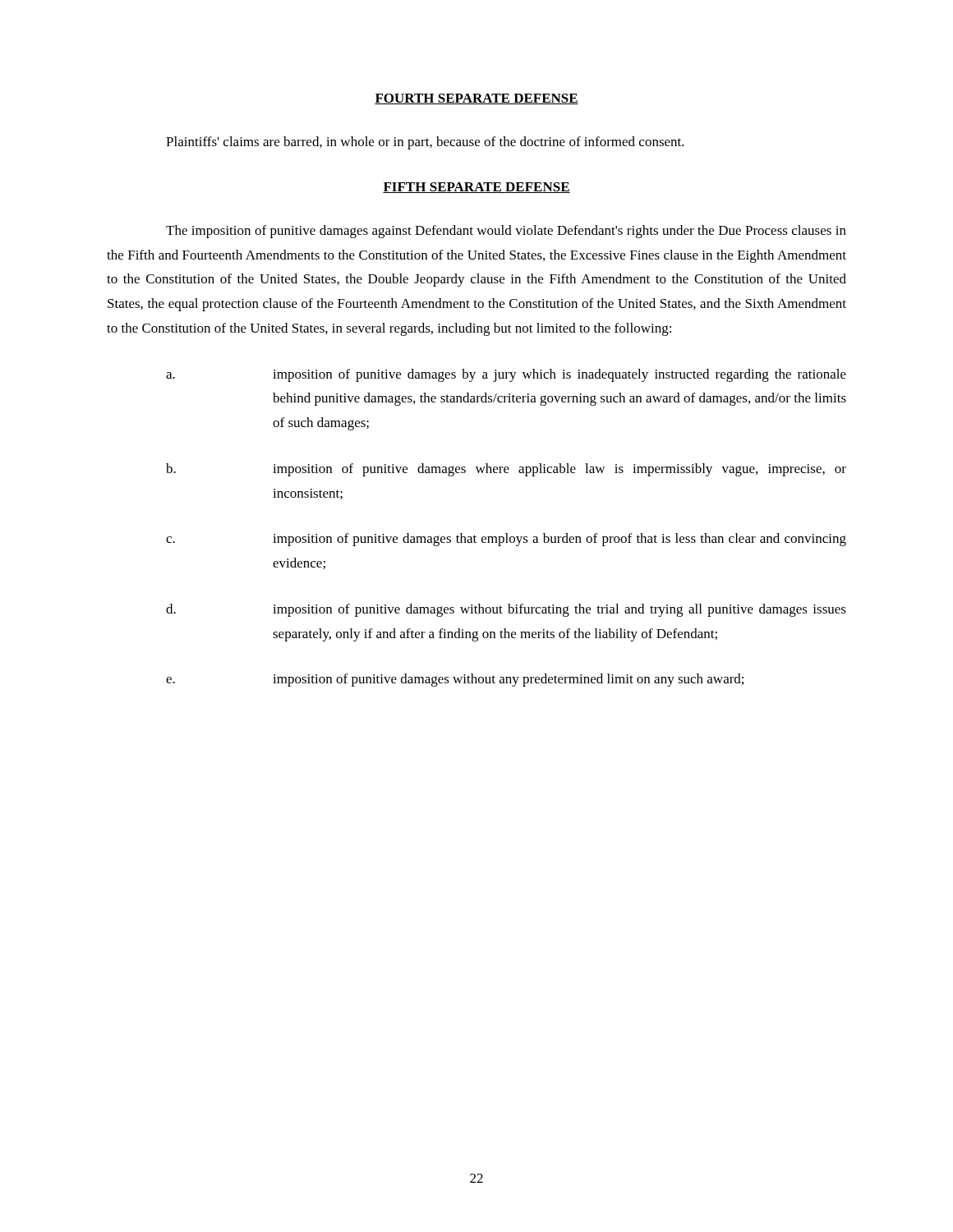Select the element starting "Plaintiffs' claims are"

(x=425, y=142)
